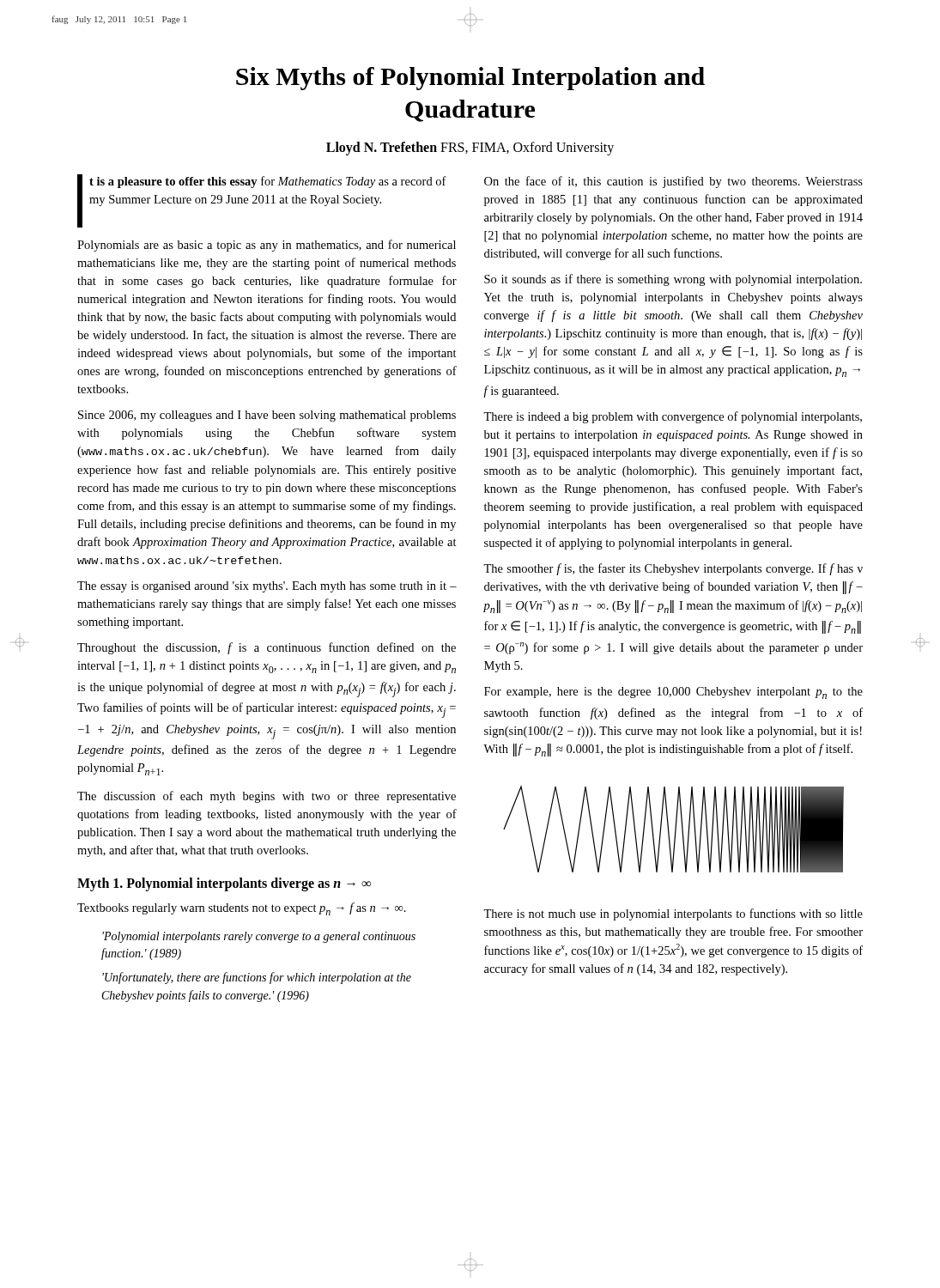940x1288 pixels.
Task: Find the block on this page that starts "Polynomials are as"
Action: point(267,317)
